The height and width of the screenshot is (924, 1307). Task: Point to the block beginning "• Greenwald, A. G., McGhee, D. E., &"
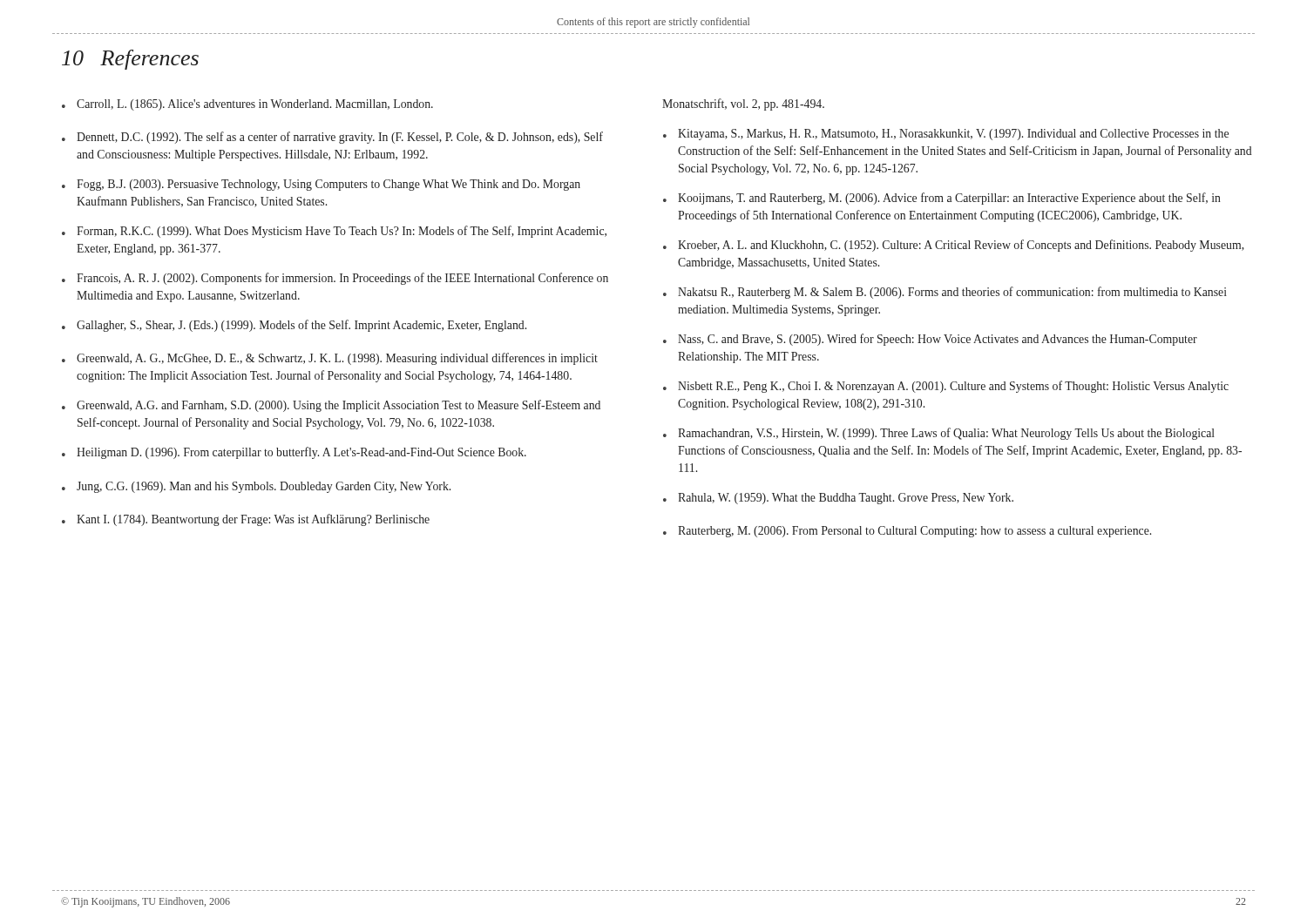(340, 368)
